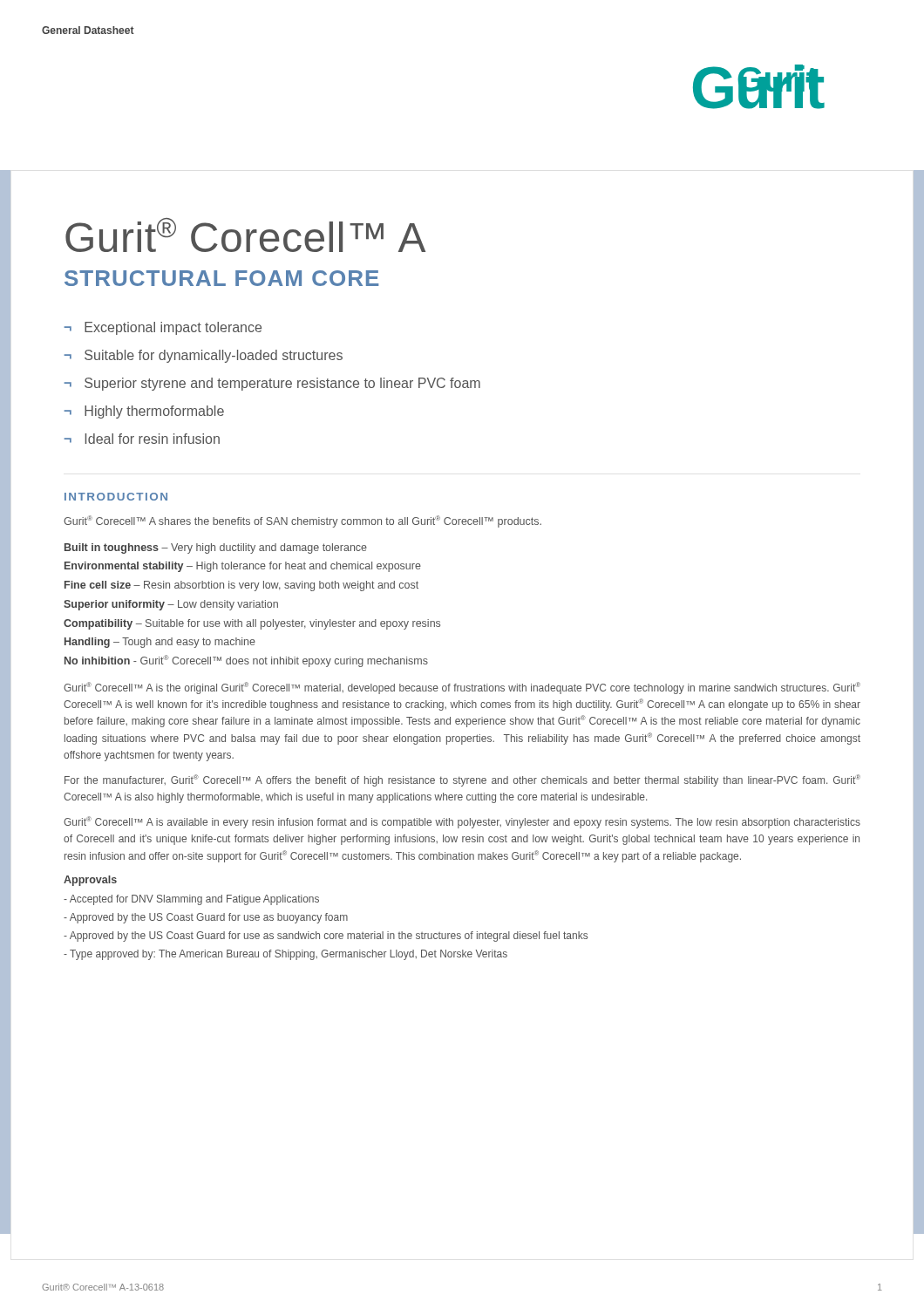Locate the list item that reads "¬ Superior styrene and temperature resistance"
This screenshot has width=924, height=1308.
(272, 384)
